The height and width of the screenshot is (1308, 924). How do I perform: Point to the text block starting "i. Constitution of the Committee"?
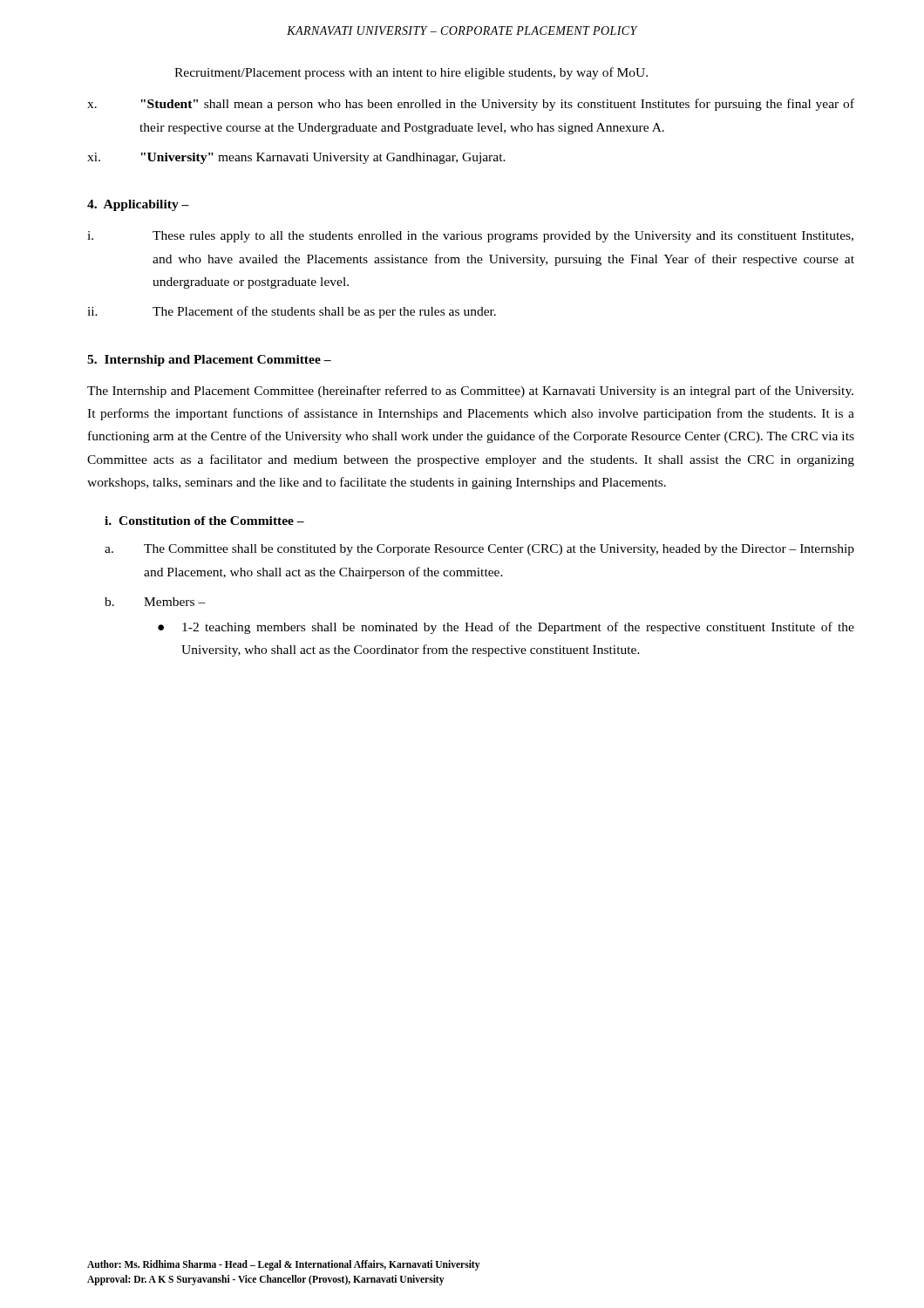[204, 521]
